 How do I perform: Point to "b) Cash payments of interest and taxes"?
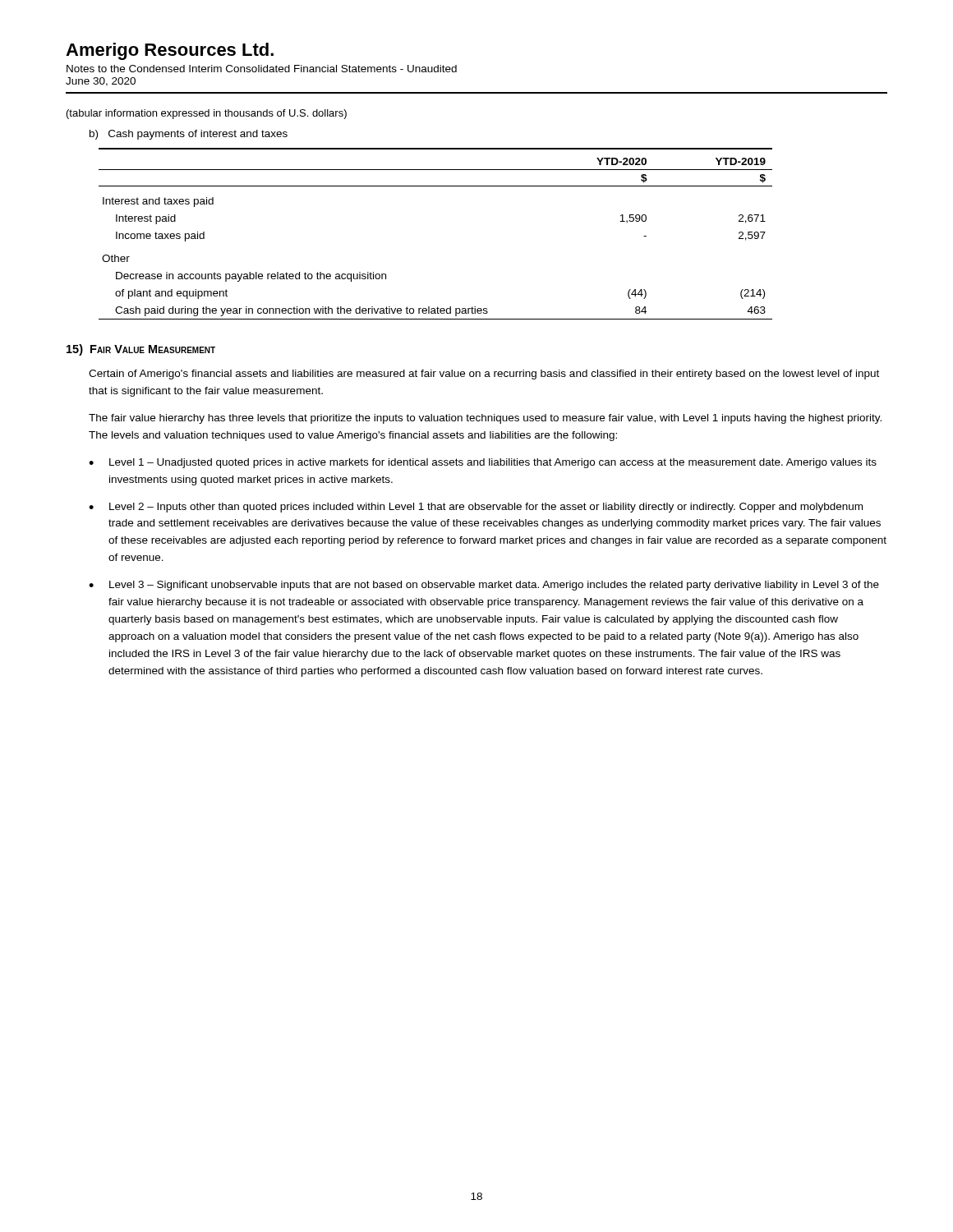[188, 133]
